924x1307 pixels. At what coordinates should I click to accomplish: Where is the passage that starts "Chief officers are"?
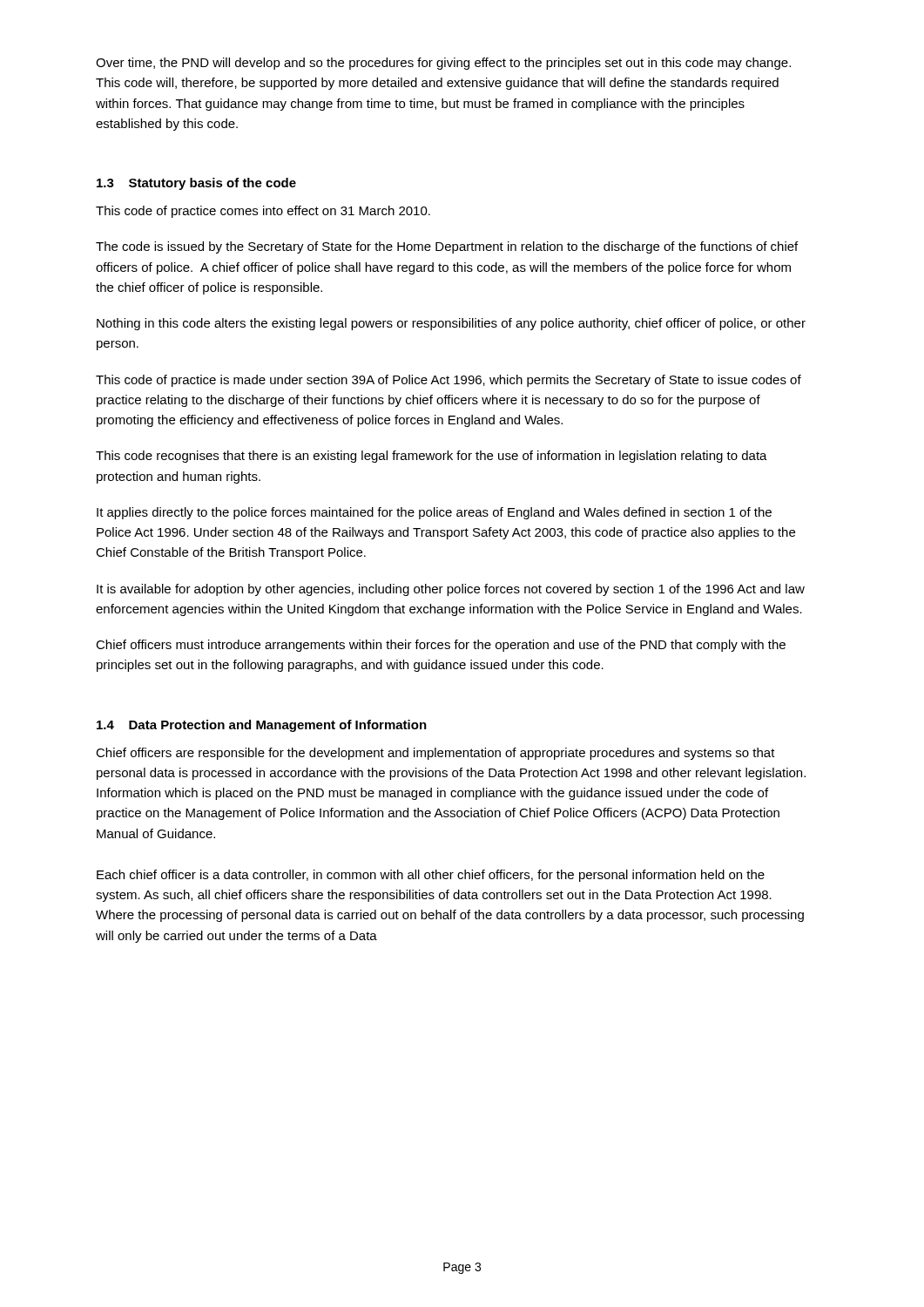453,792
